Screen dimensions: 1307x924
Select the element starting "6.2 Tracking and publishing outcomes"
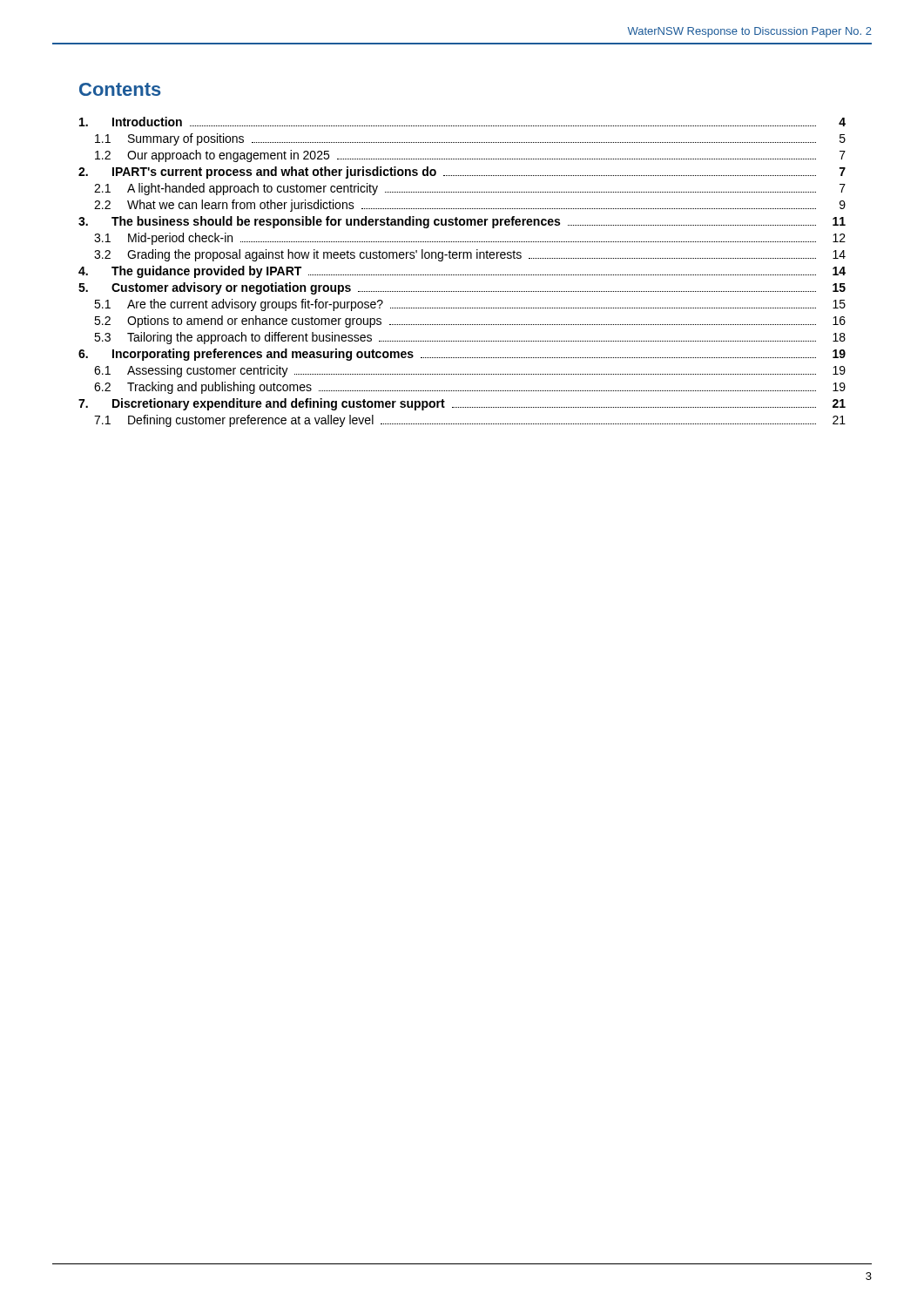point(462,386)
